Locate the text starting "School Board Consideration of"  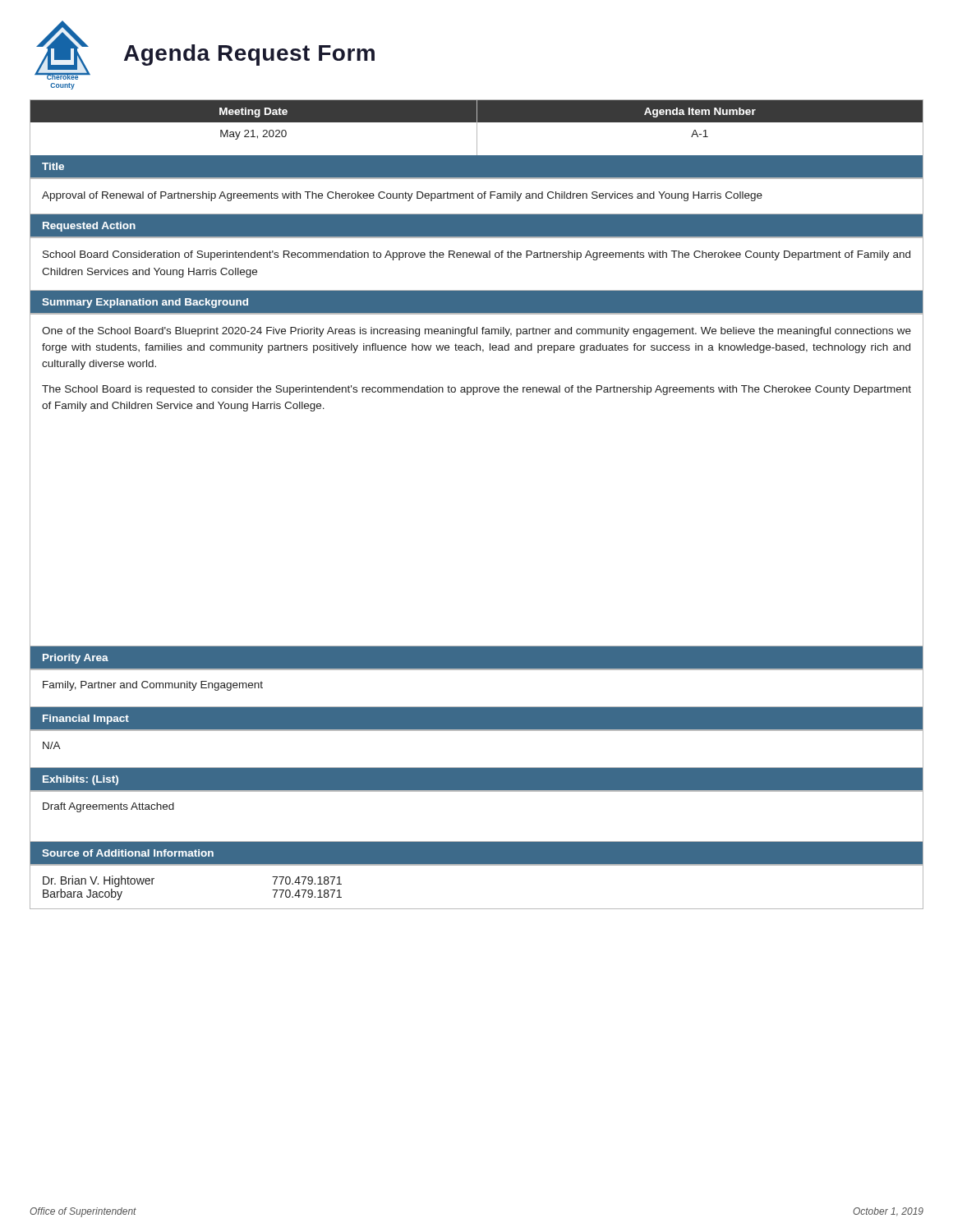coord(476,264)
